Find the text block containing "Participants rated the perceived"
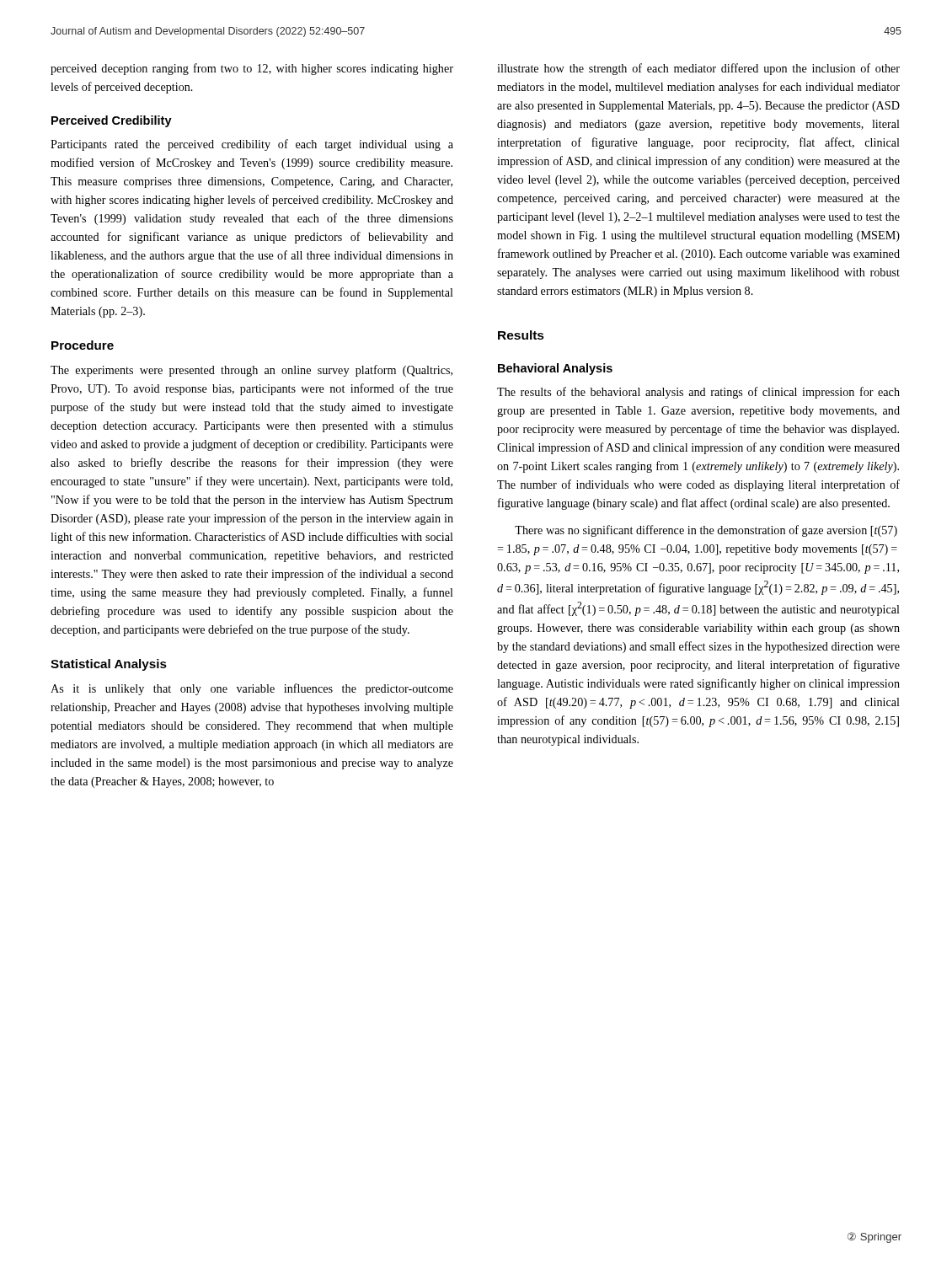The height and width of the screenshot is (1264, 952). [252, 228]
